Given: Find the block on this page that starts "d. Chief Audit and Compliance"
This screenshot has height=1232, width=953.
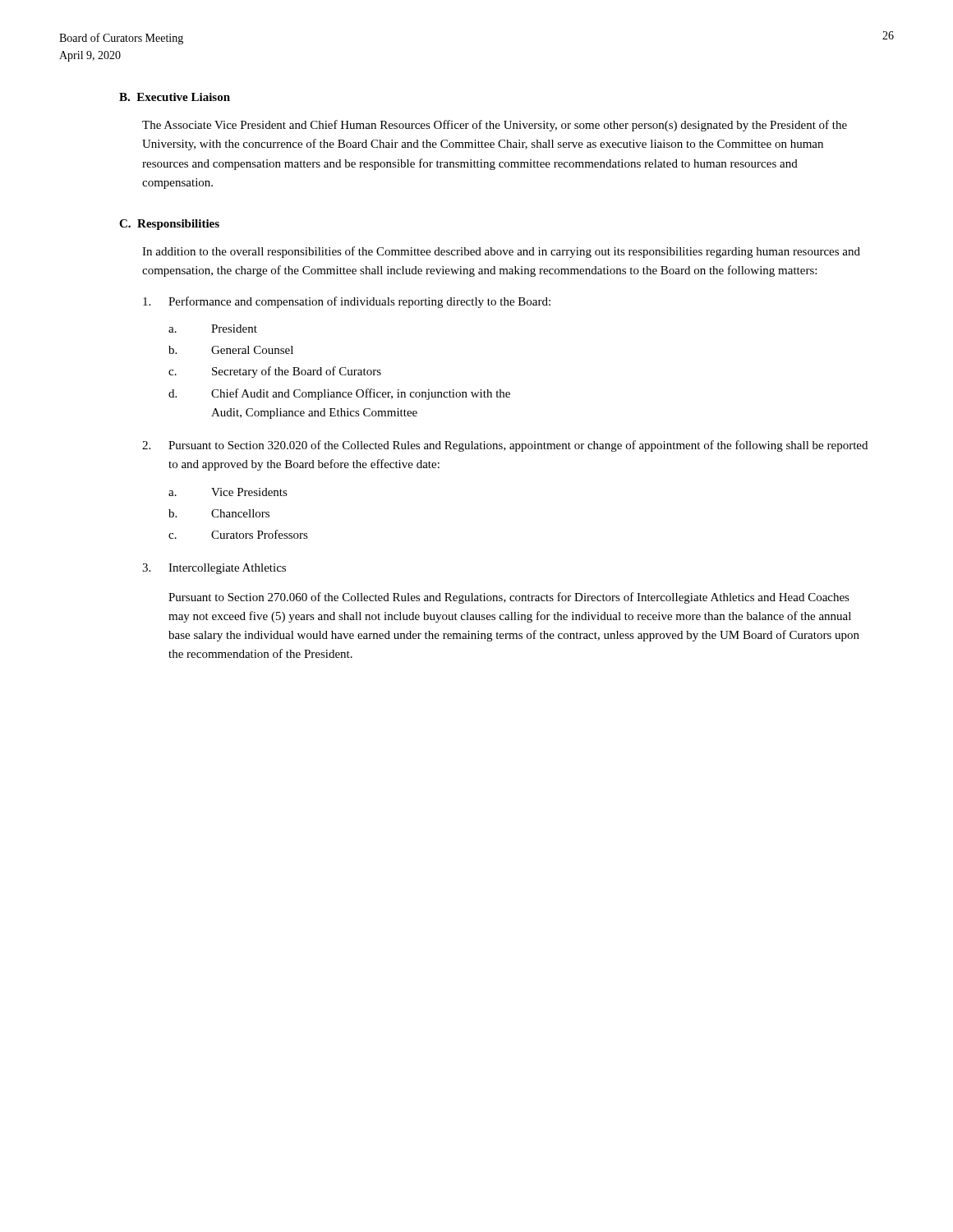Looking at the screenshot, I should coord(339,394).
